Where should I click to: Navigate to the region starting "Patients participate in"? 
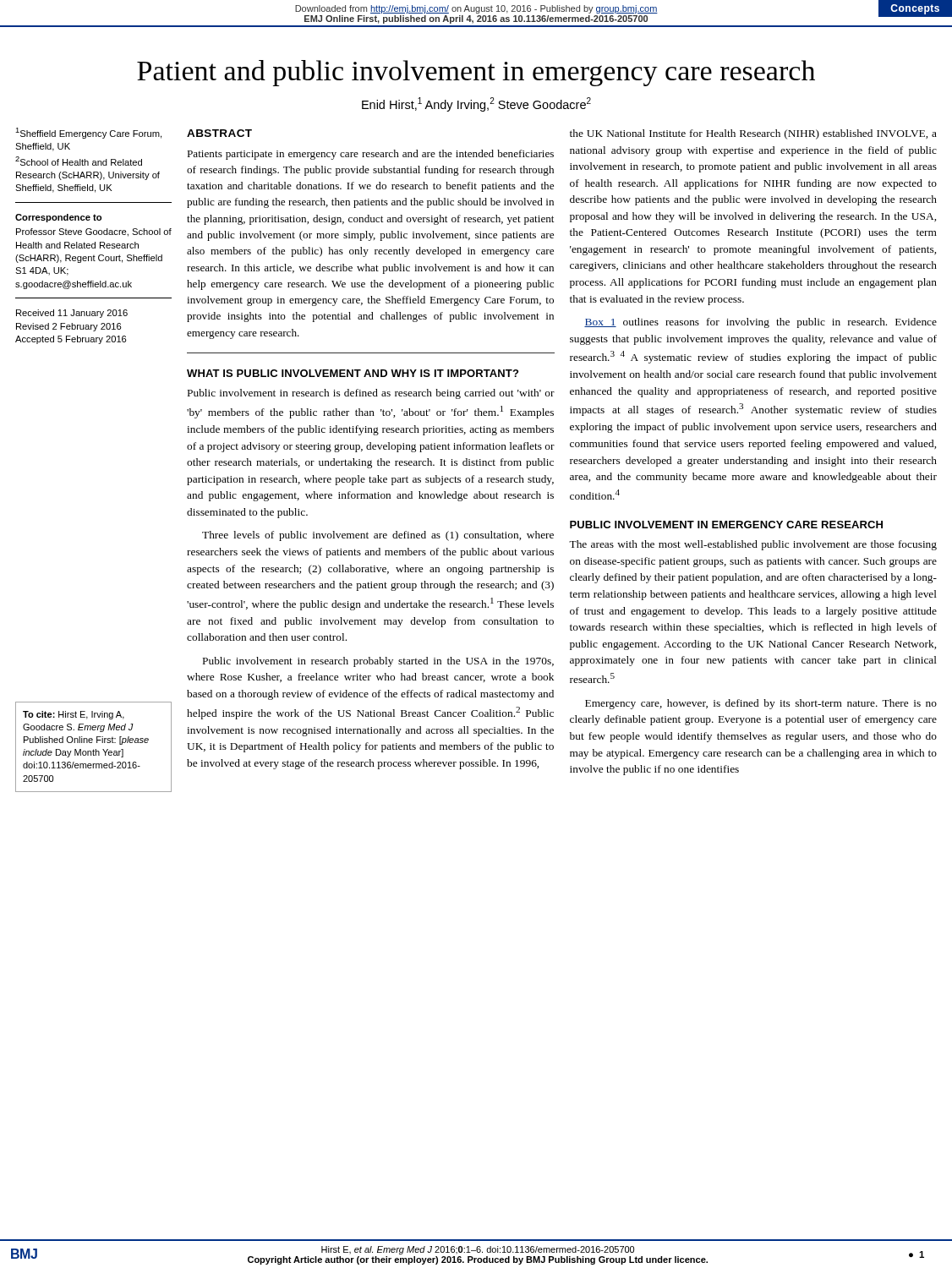click(371, 243)
